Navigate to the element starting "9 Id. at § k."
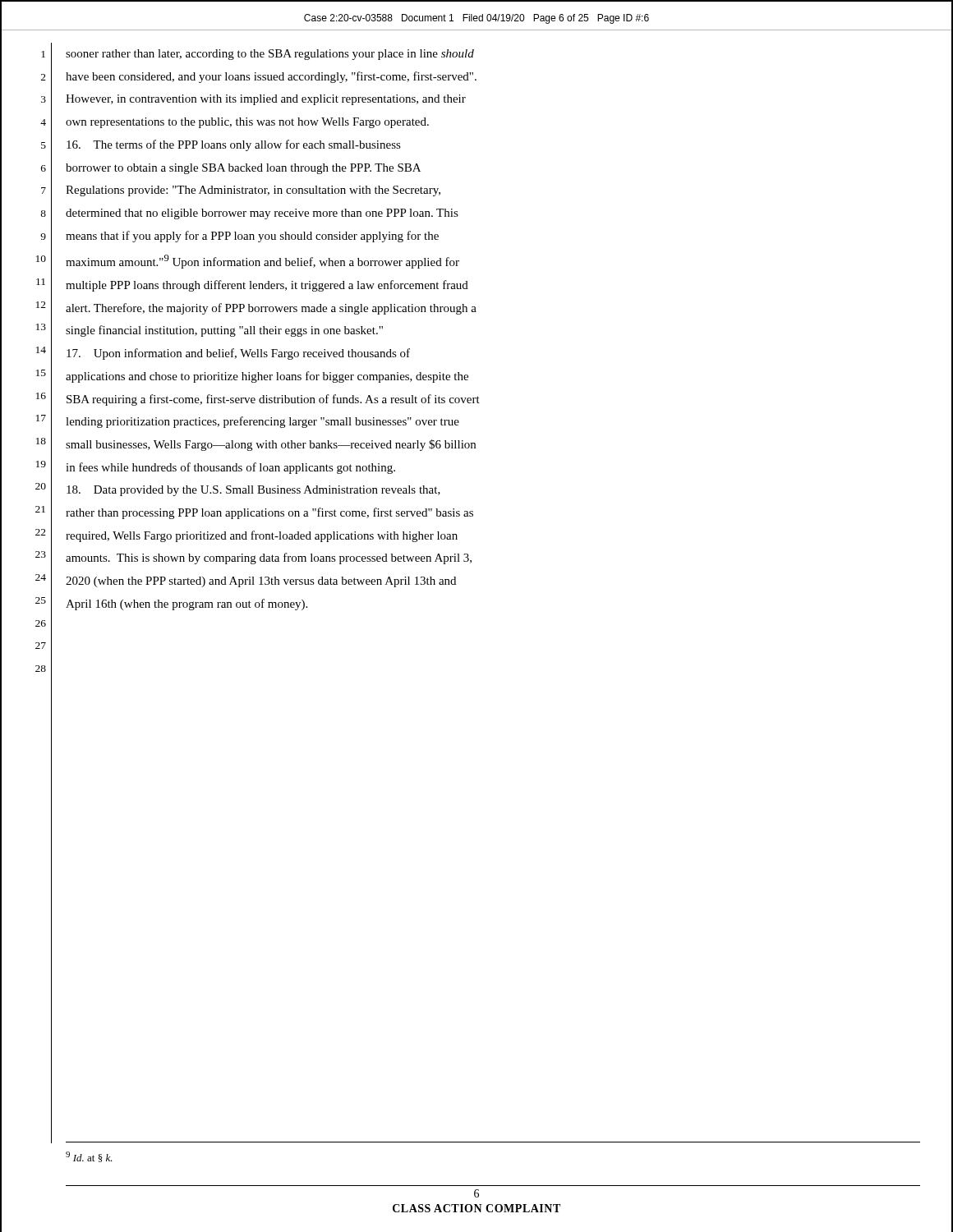 click(89, 1157)
